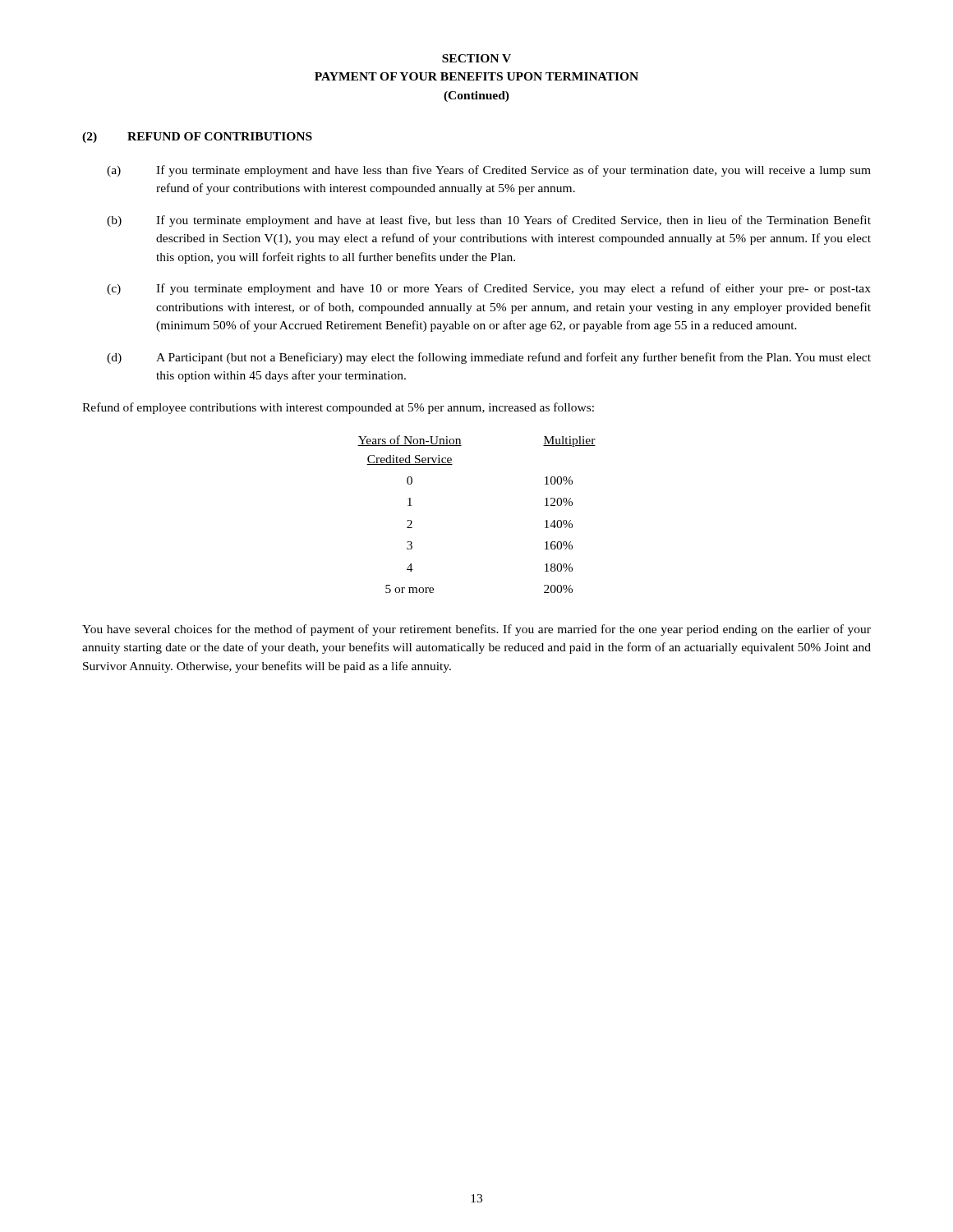Find the table that mentions "5 or more"
The height and width of the screenshot is (1232, 953).
[476, 515]
